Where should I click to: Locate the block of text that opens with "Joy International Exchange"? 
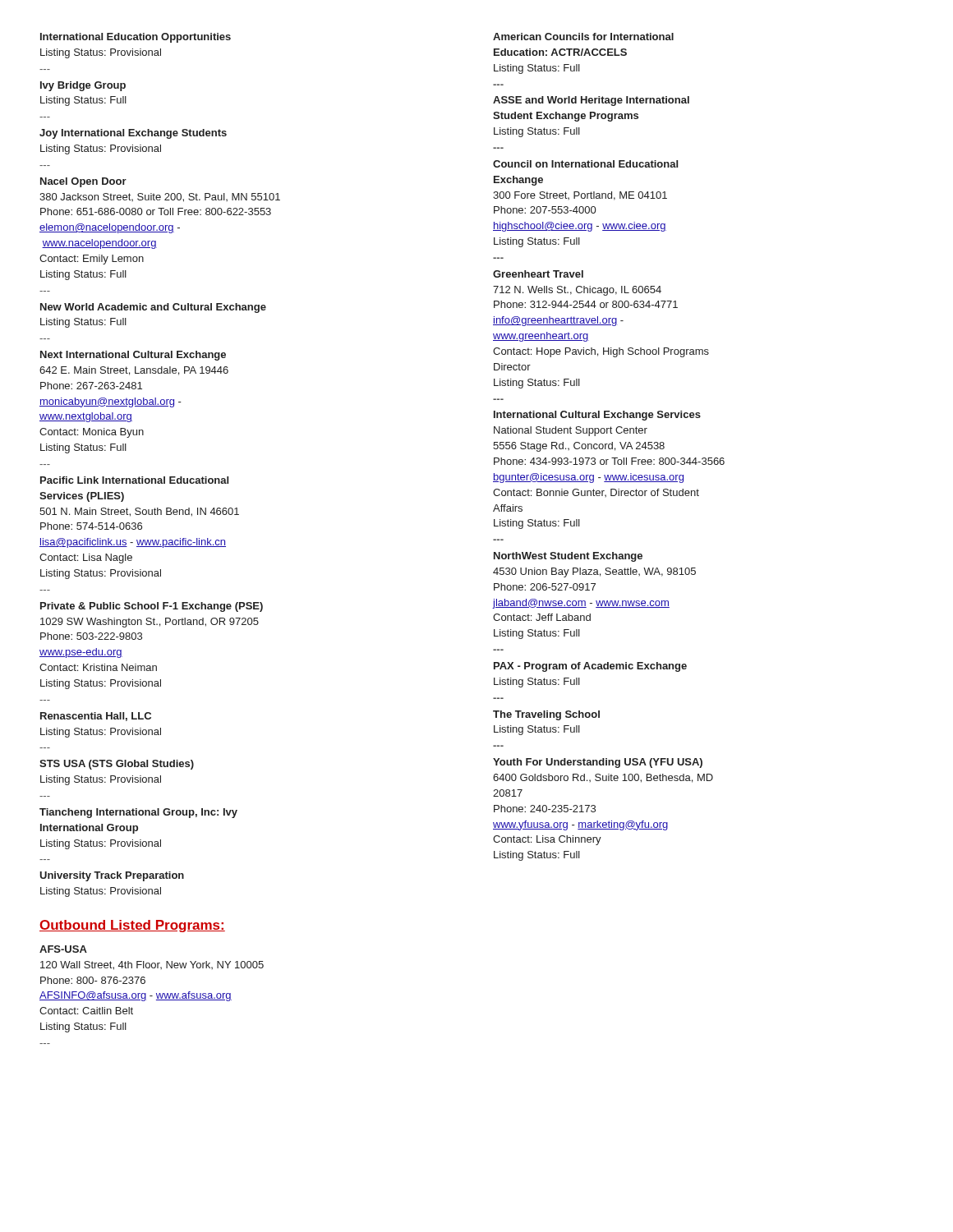pyautogui.click(x=133, y=134)
